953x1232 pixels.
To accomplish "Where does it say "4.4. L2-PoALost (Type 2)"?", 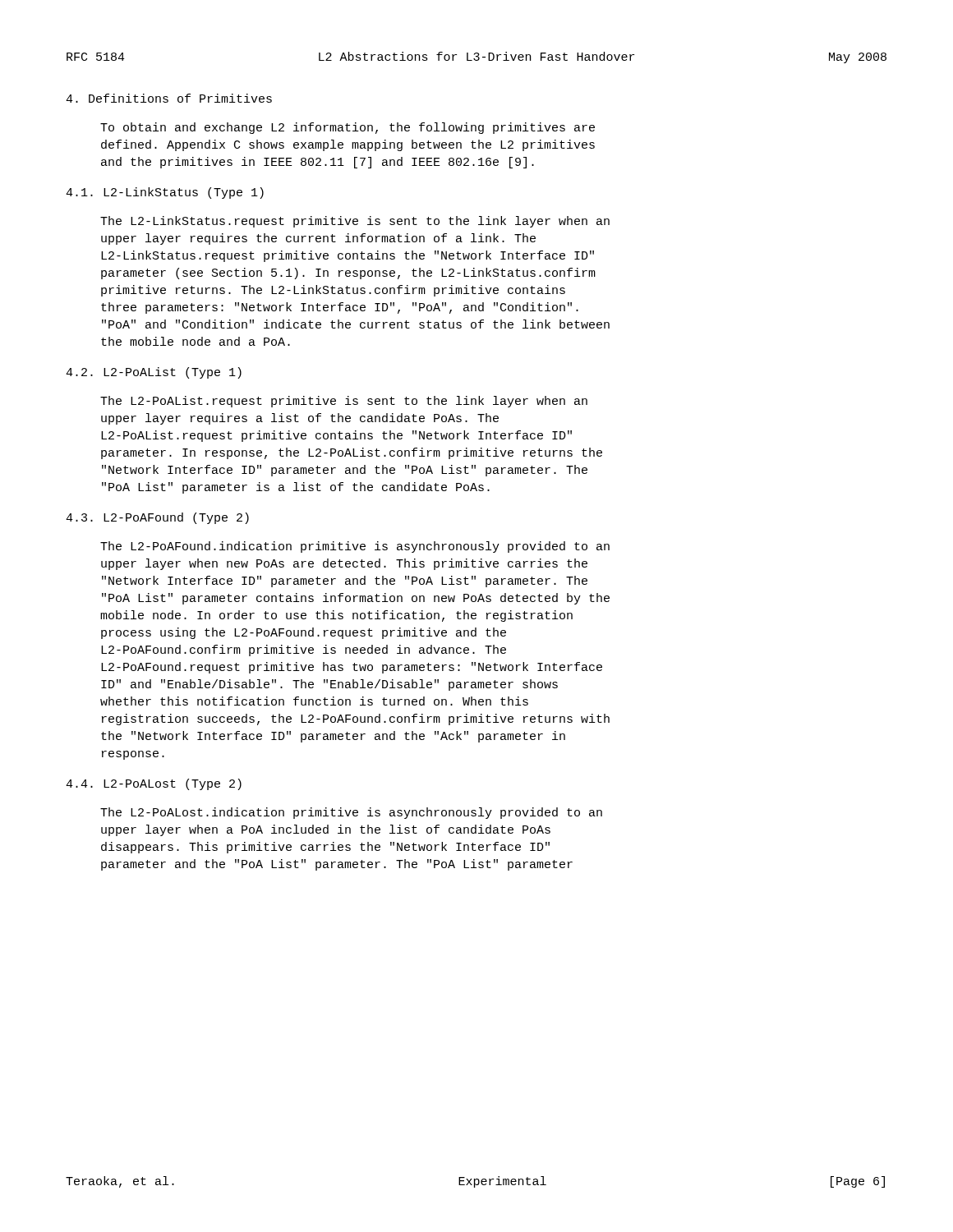I will tap(154, 785).
